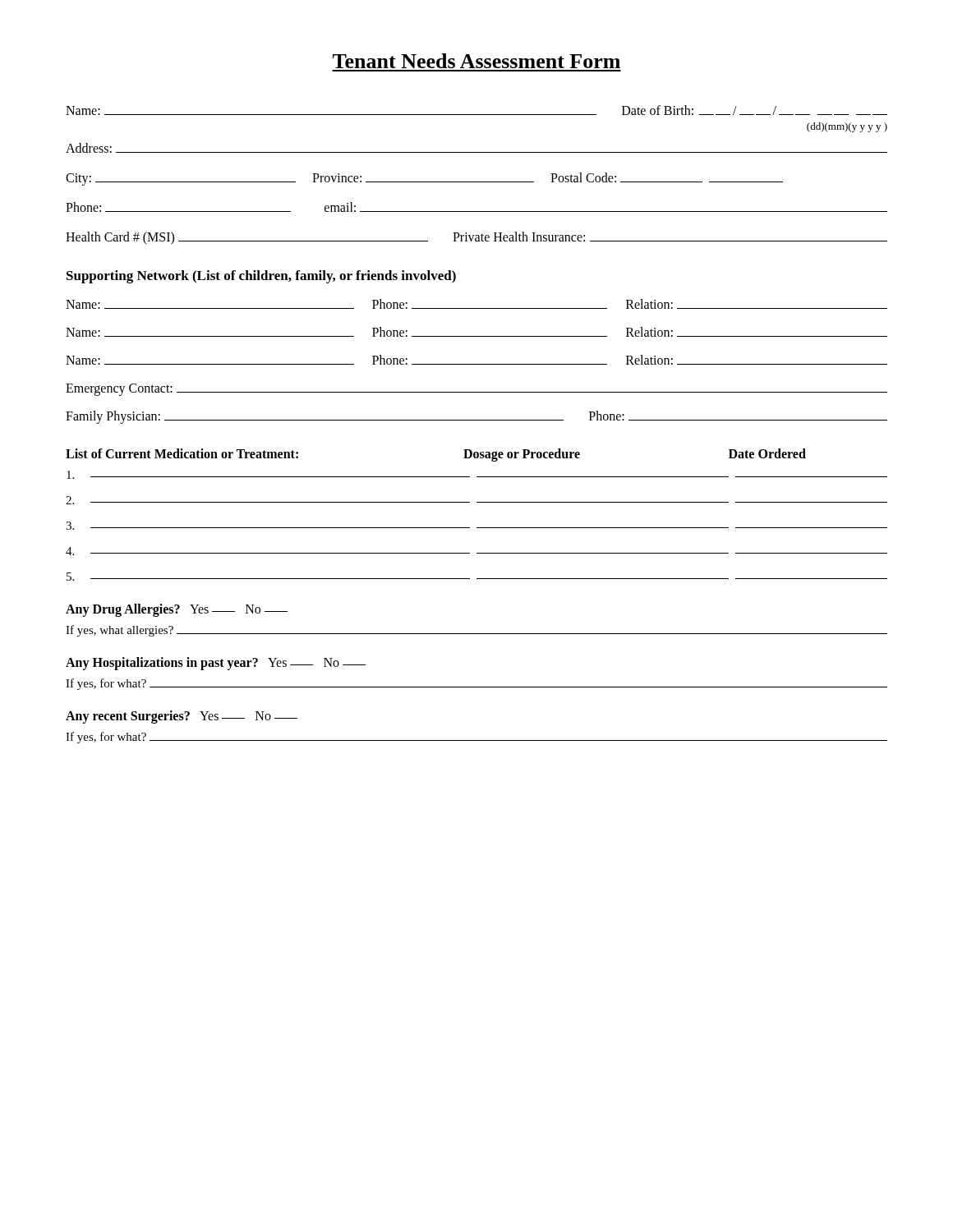Image resolution: width=953 pixels, height=1232 pixels.
Task: Select the element starting "City: Province: Postal"
Action: pos(476,178)
